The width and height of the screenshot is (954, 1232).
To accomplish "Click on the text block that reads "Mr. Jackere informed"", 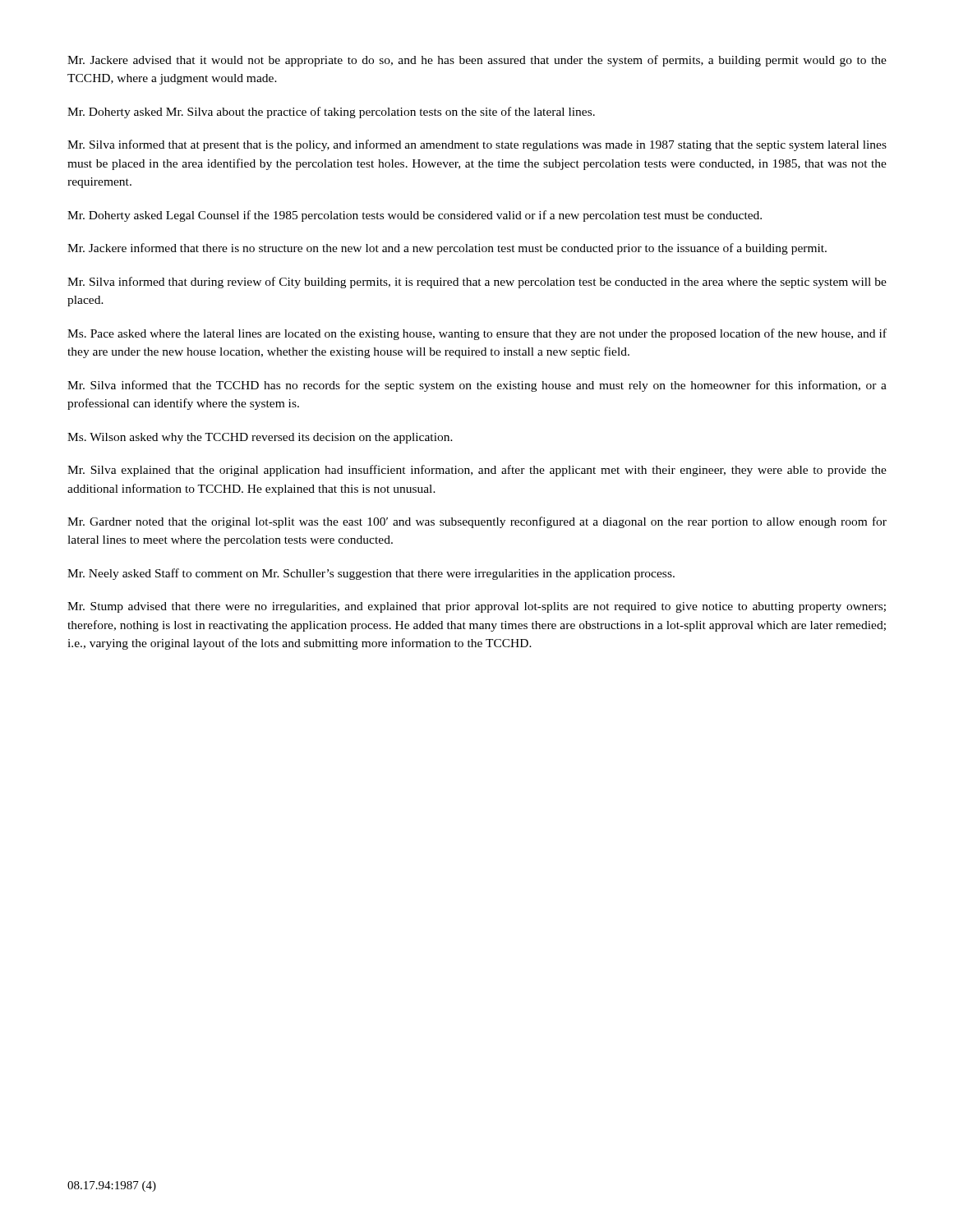I will 447,248.
